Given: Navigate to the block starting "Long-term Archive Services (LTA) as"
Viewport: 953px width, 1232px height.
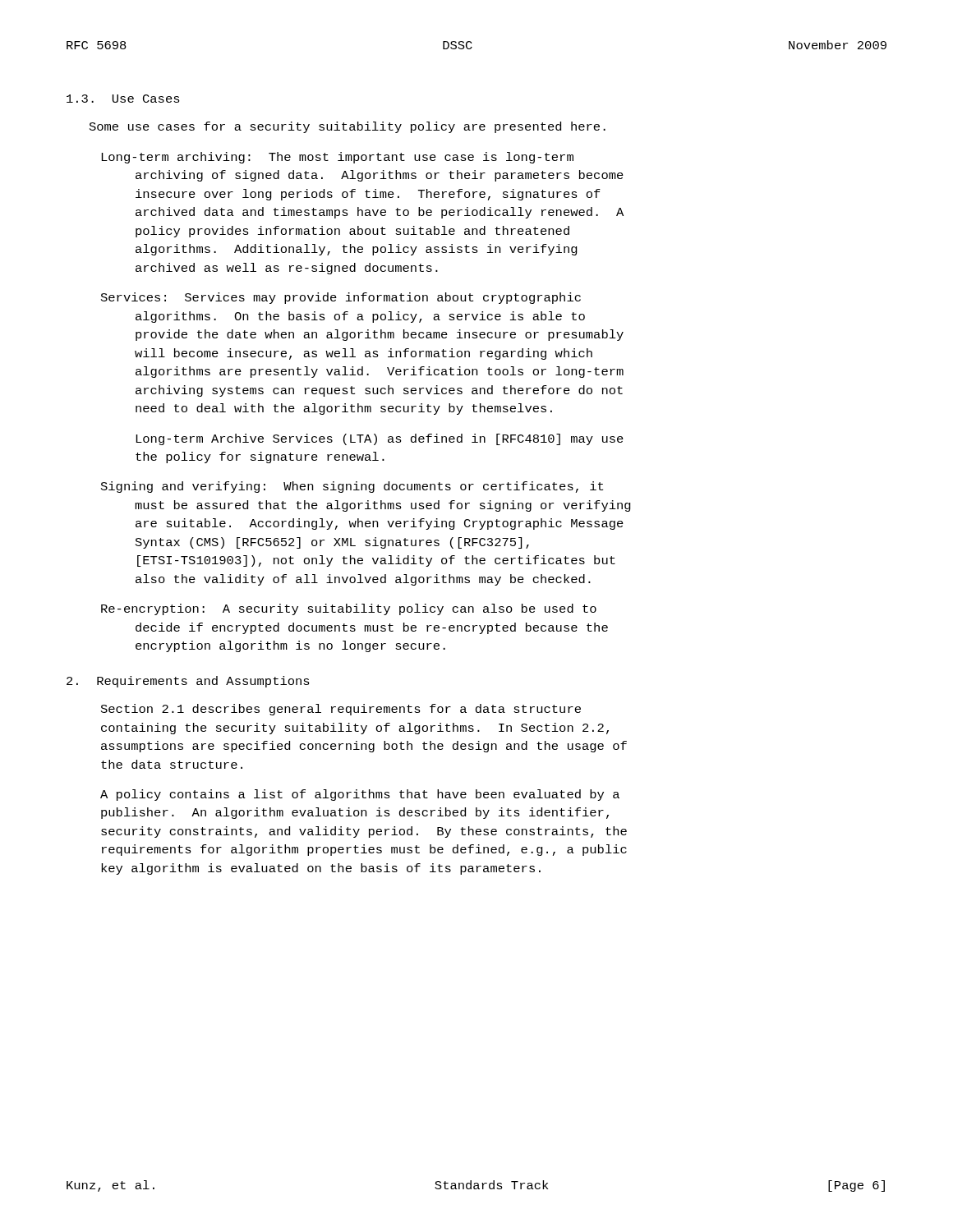Looking at the screenshot, I should [x=379, y=448].
